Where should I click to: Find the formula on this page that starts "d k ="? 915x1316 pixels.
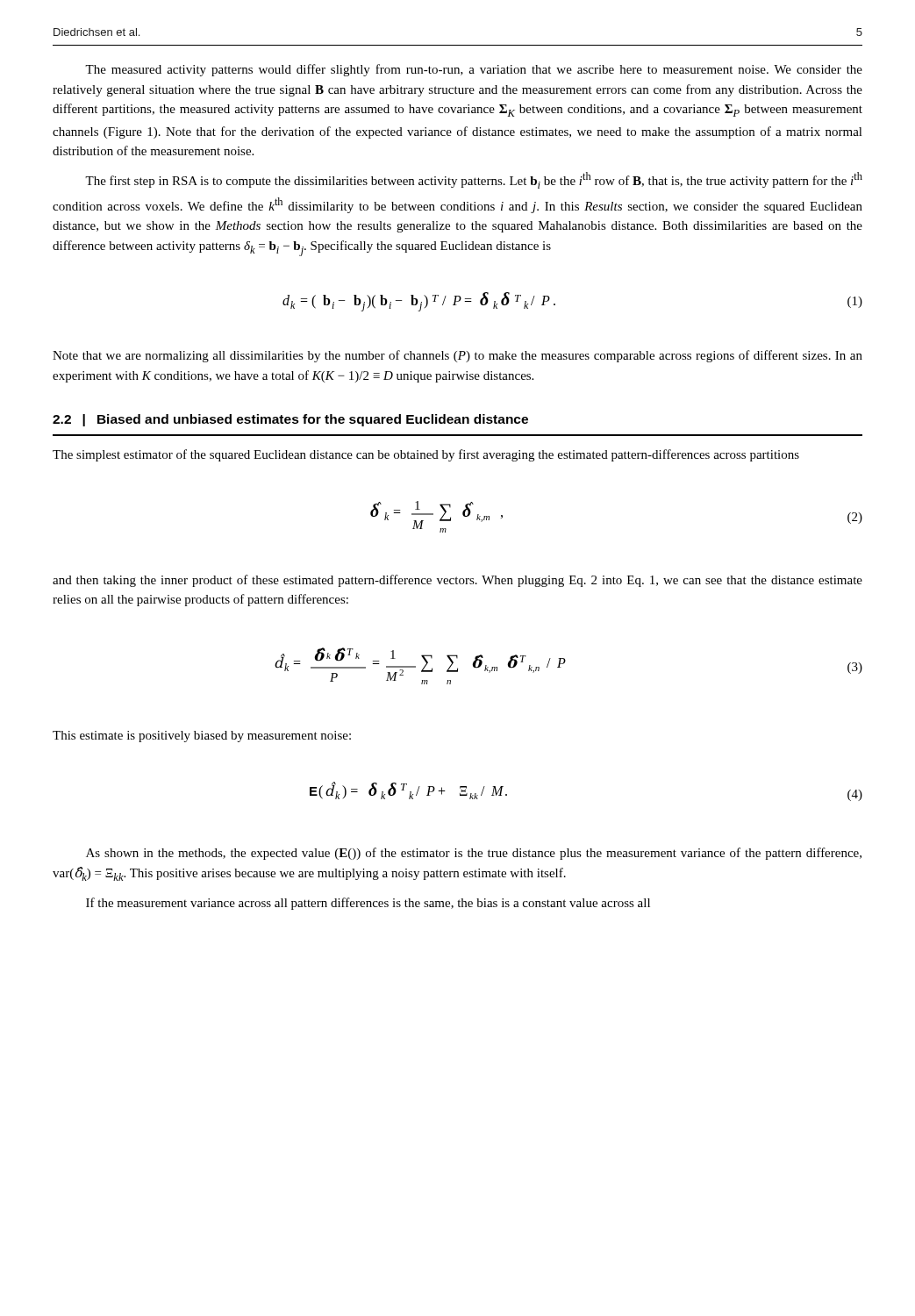point(416,301)
